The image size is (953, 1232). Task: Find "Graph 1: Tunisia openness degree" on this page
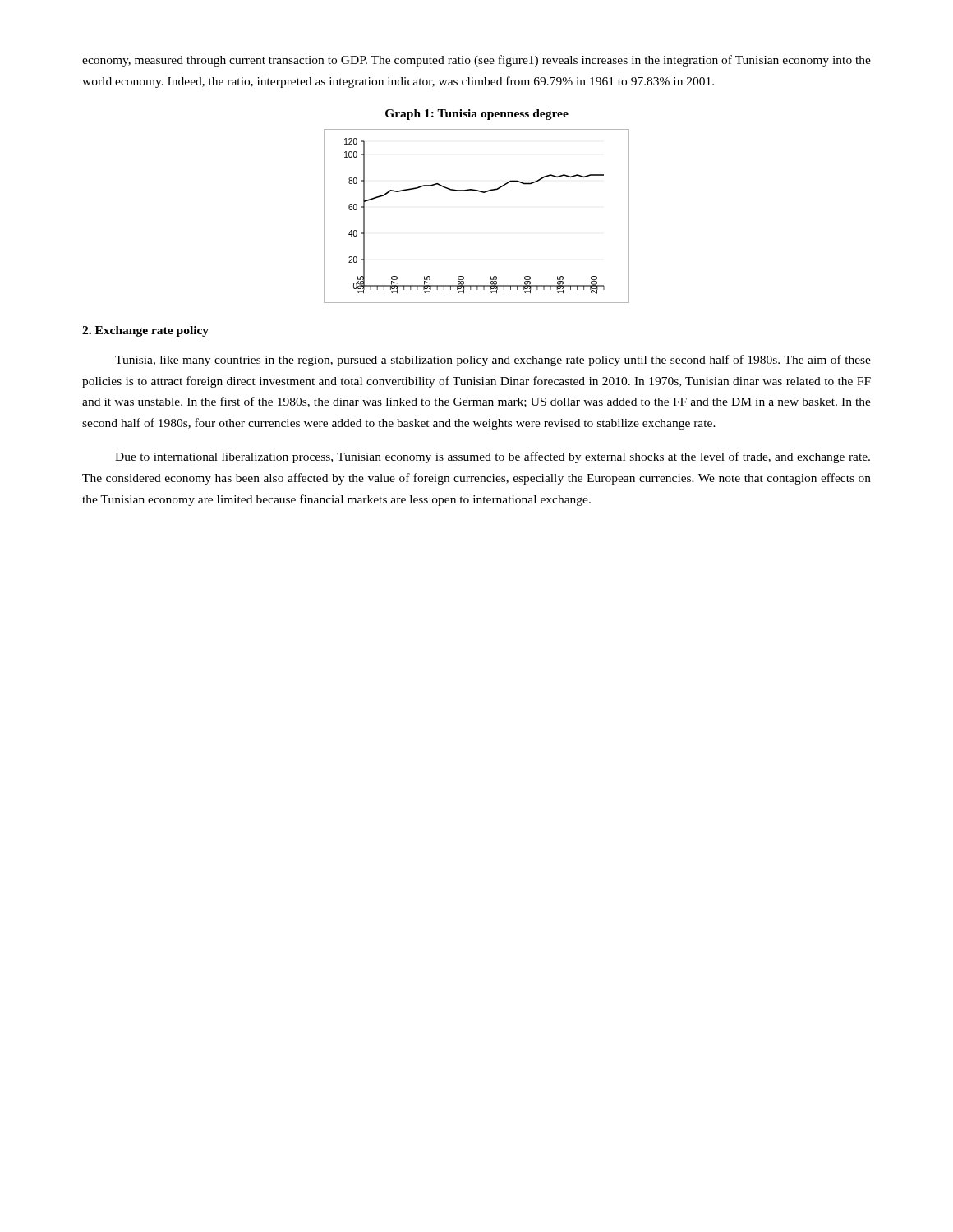tap(476, 113)
